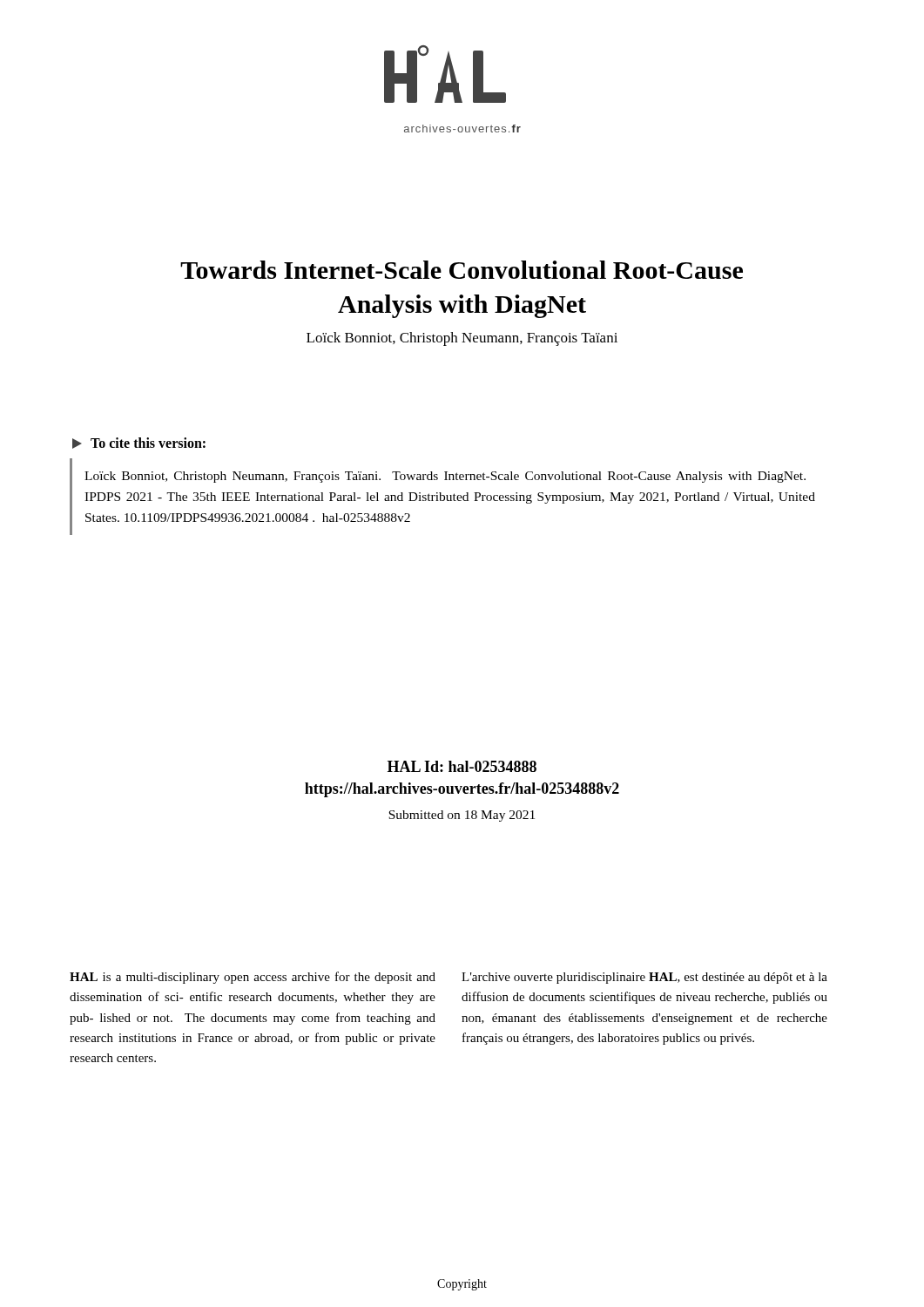This screenshot has width=924, height=1307.
Task: Point to the region starting "L'archive ouverte pluridisciplinaire HAL, est destinée"
Action: click(x=644, y=1007)
